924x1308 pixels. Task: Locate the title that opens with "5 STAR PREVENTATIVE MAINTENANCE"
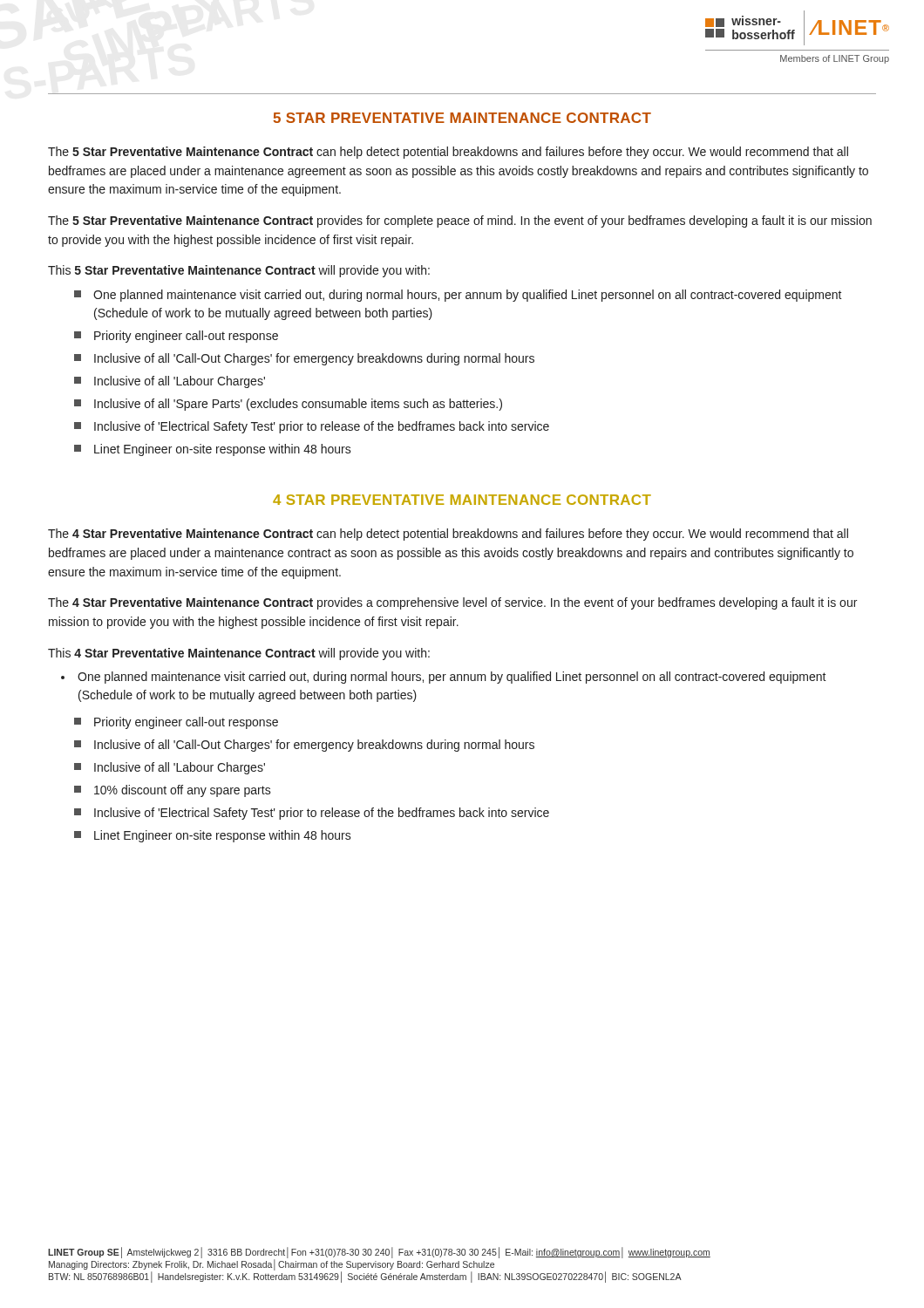[462, 118]
